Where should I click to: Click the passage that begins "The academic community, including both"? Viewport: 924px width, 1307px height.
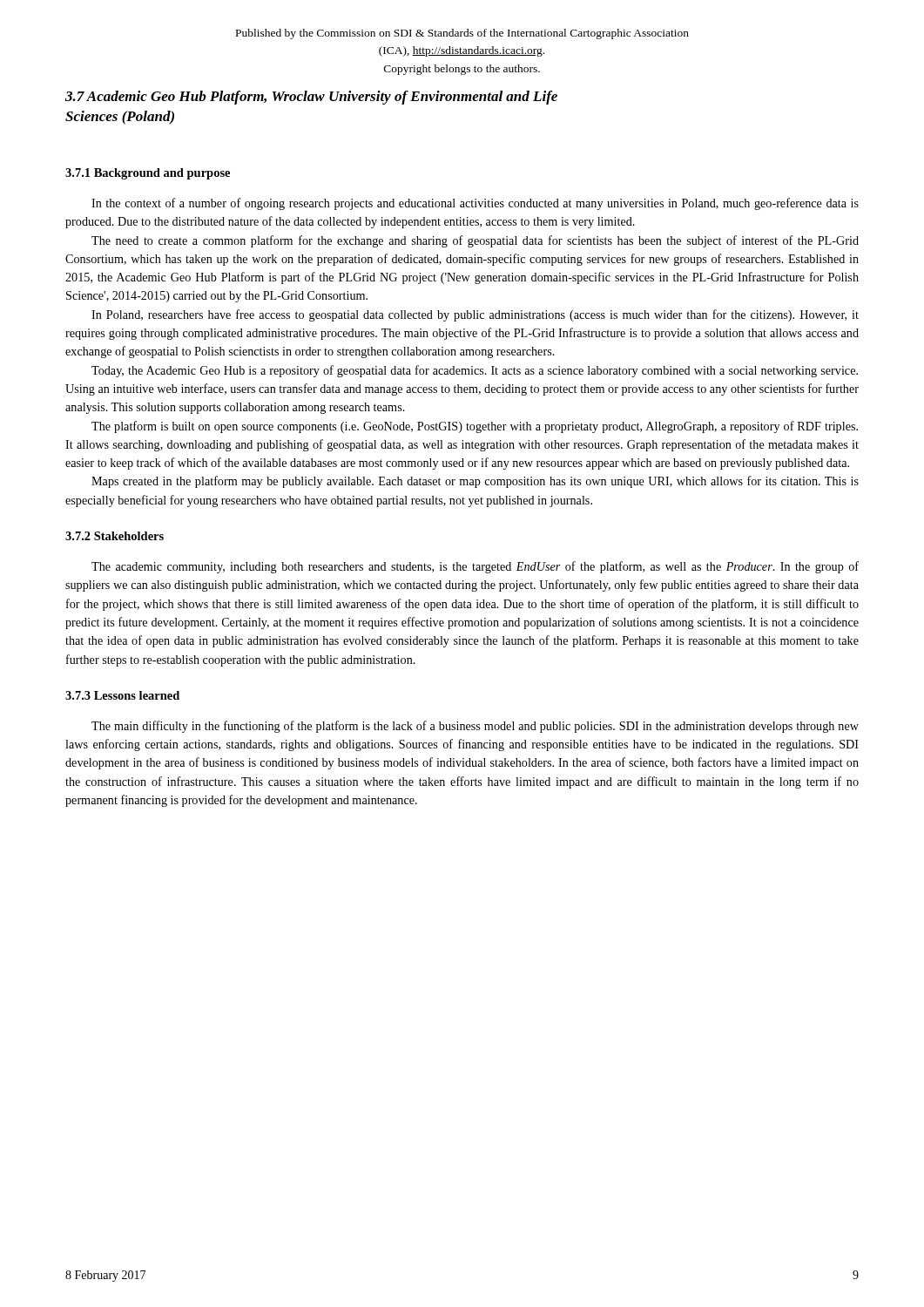pyautogui.click(x=462, y=613)
